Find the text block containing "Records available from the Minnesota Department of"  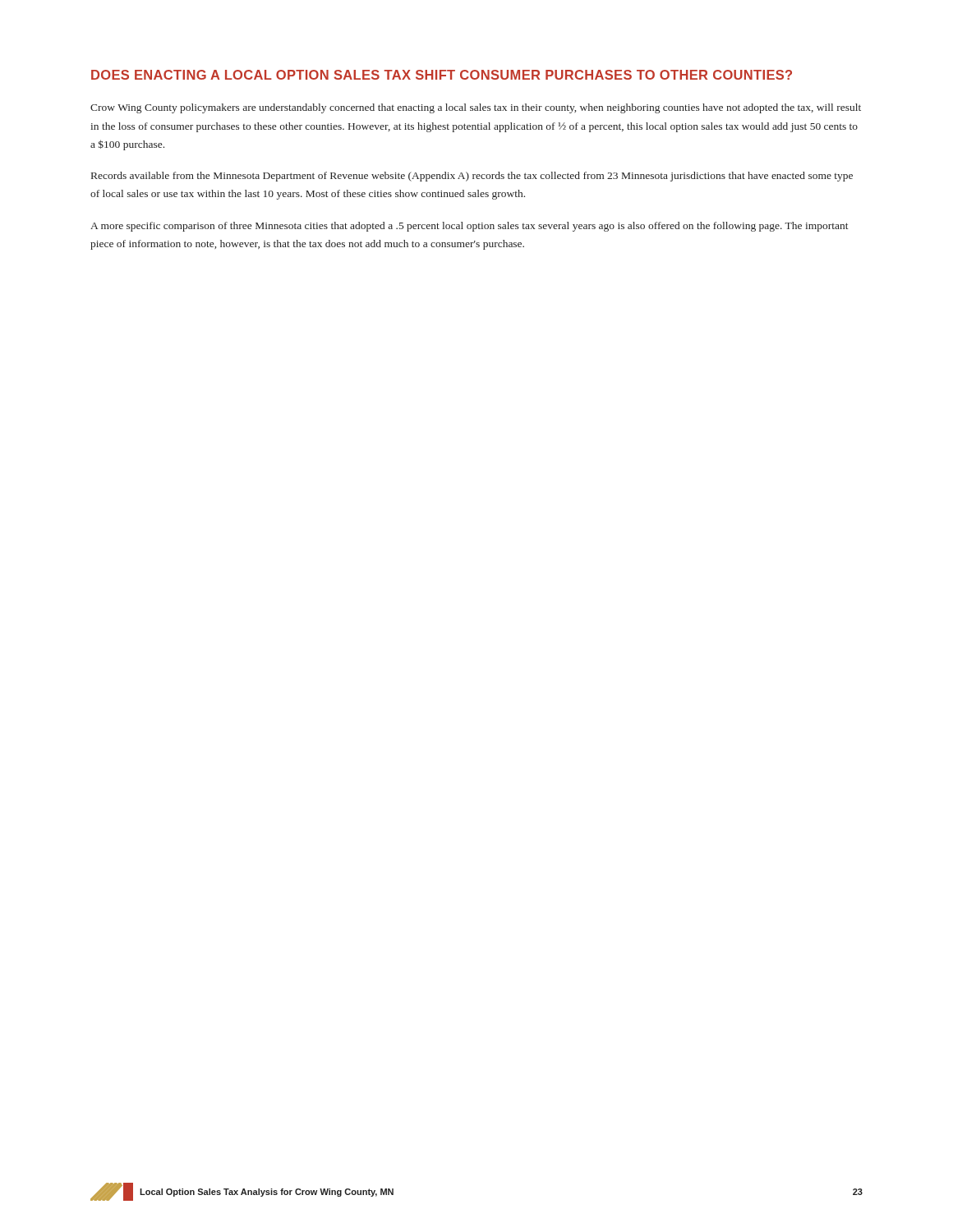pos(472,185)
